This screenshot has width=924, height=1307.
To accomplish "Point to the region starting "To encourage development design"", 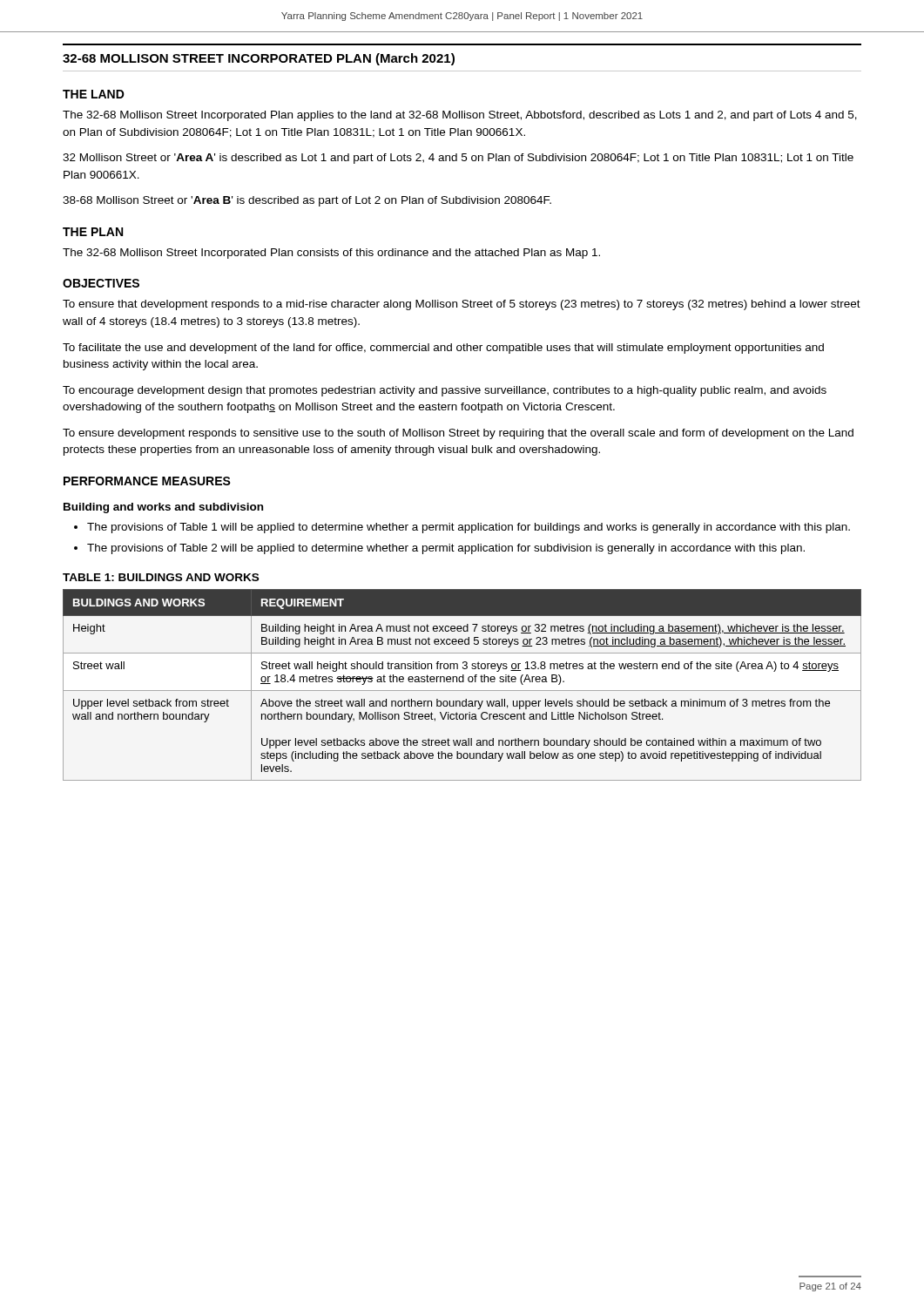I will pyautogui.click(x=462, y=398).
